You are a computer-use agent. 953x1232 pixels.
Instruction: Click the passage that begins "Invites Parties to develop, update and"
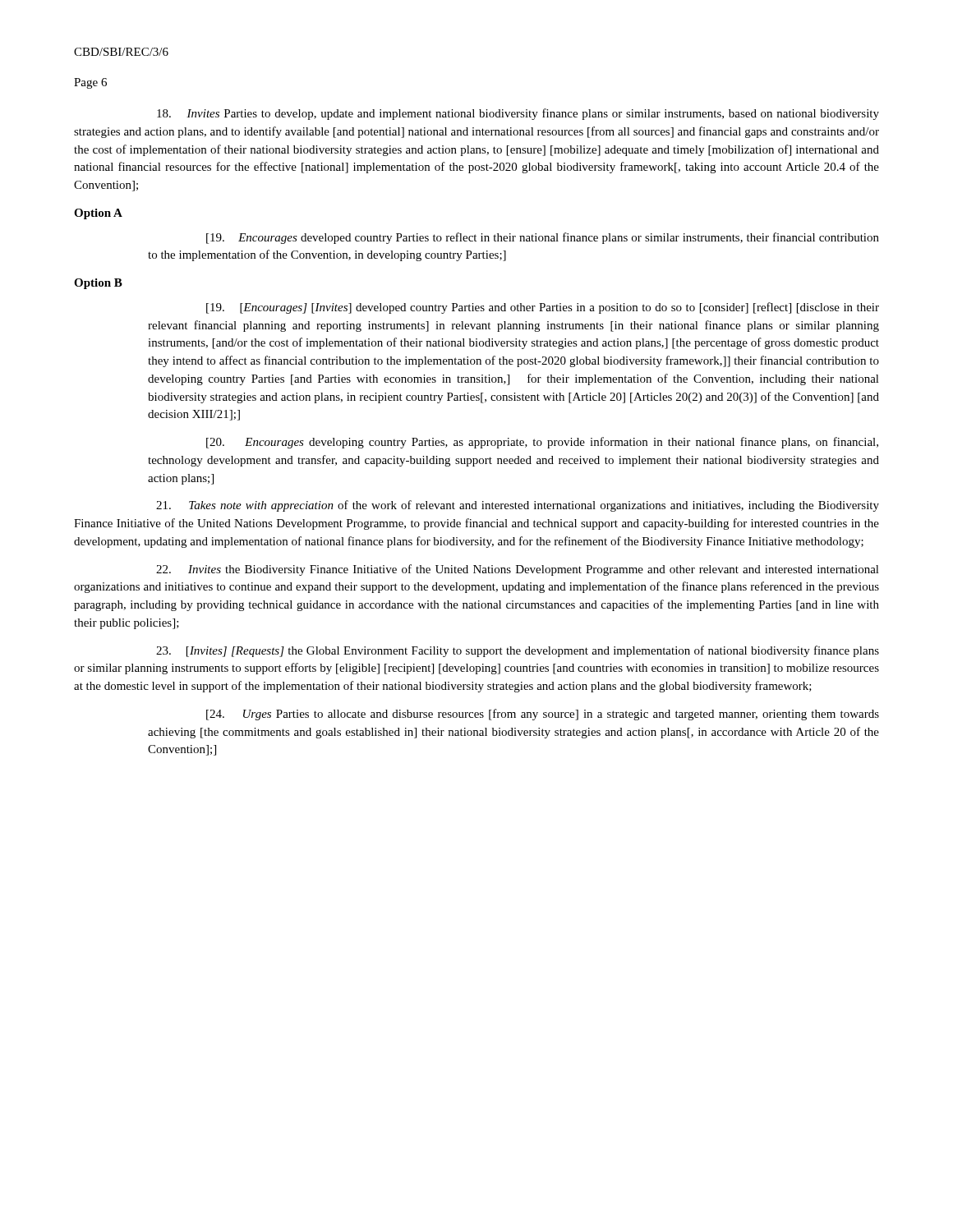coord(476,149)
